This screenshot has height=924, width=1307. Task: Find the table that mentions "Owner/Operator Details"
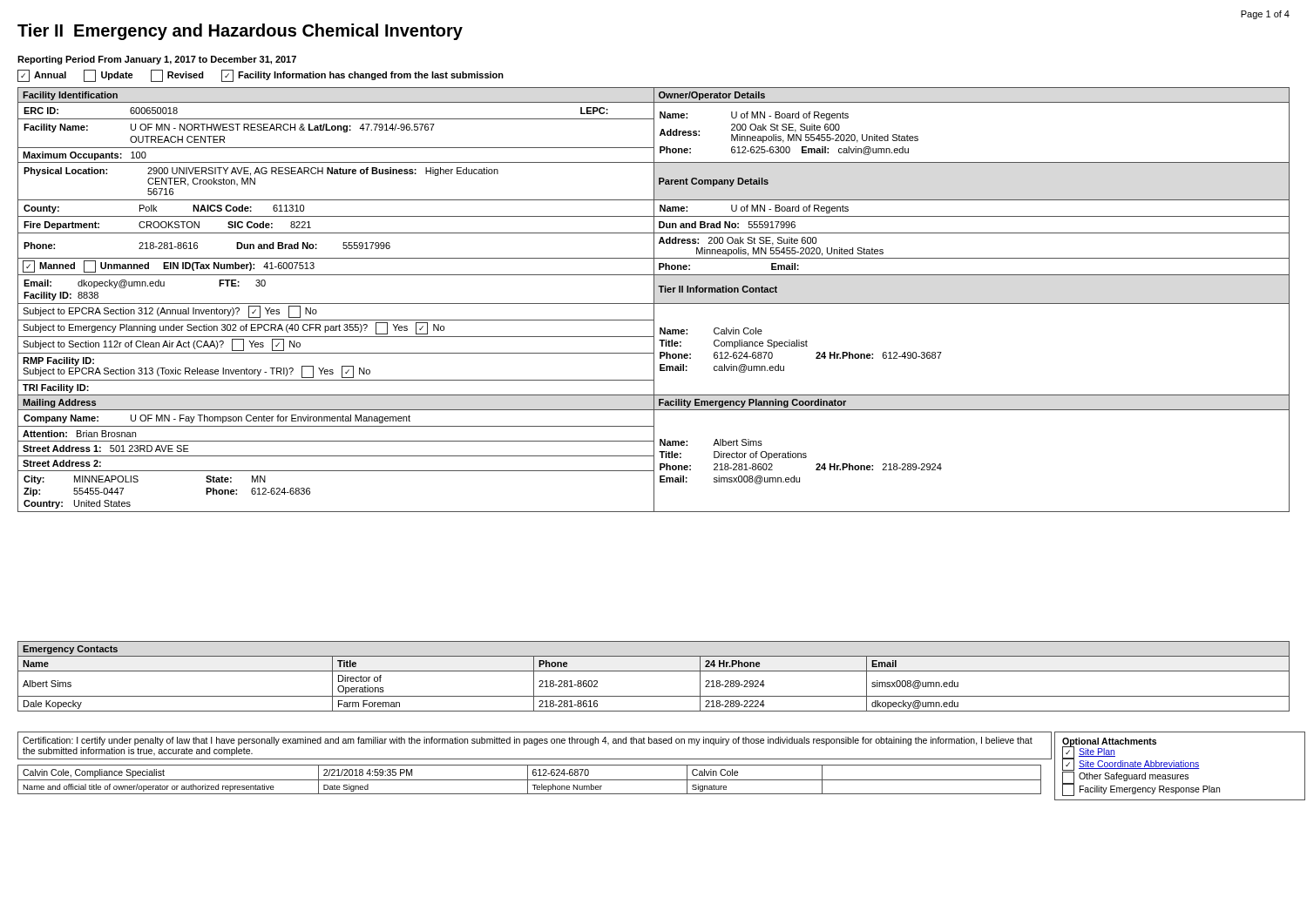pos(654,300)
